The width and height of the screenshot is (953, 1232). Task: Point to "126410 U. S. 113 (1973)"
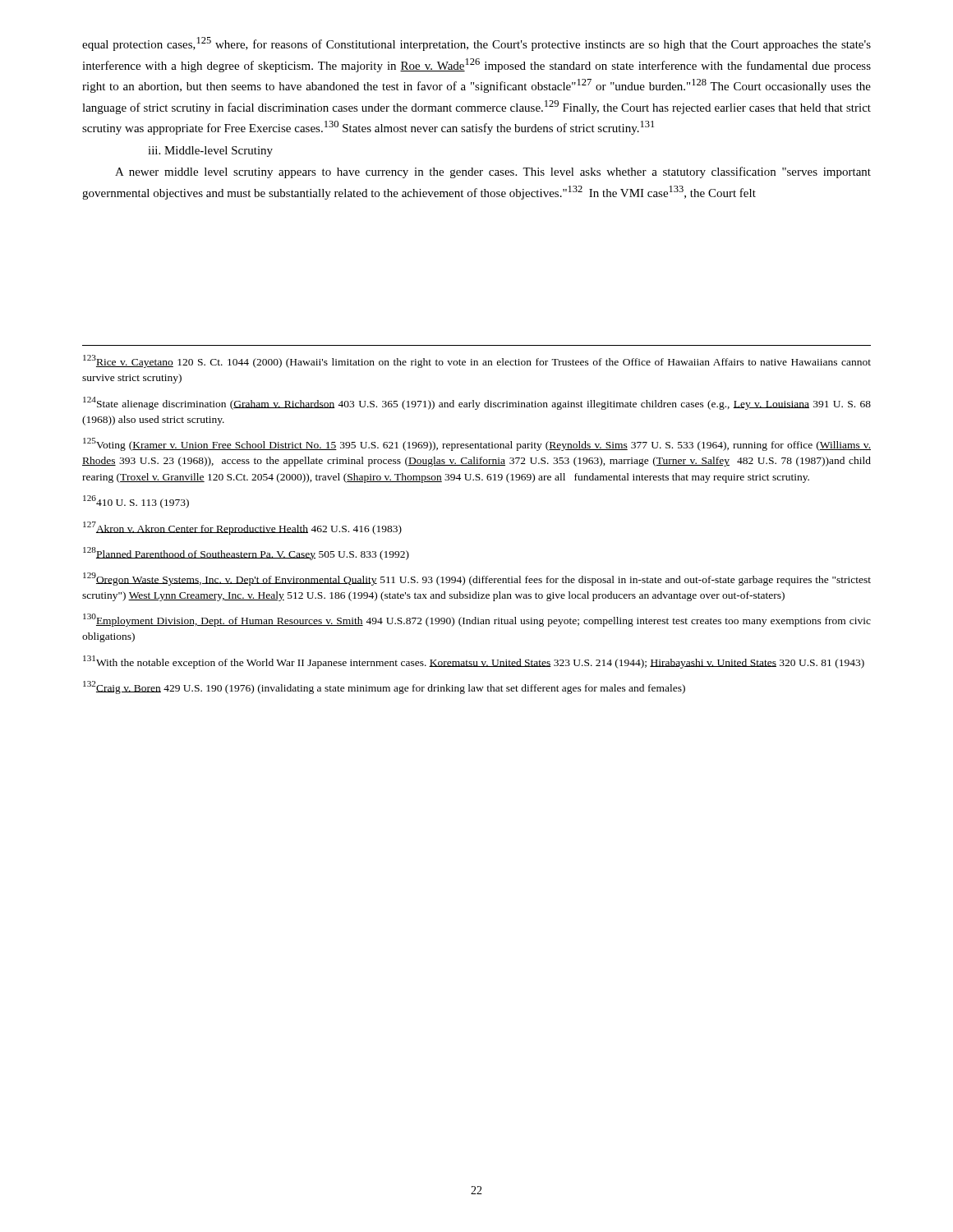click(136, 501)
